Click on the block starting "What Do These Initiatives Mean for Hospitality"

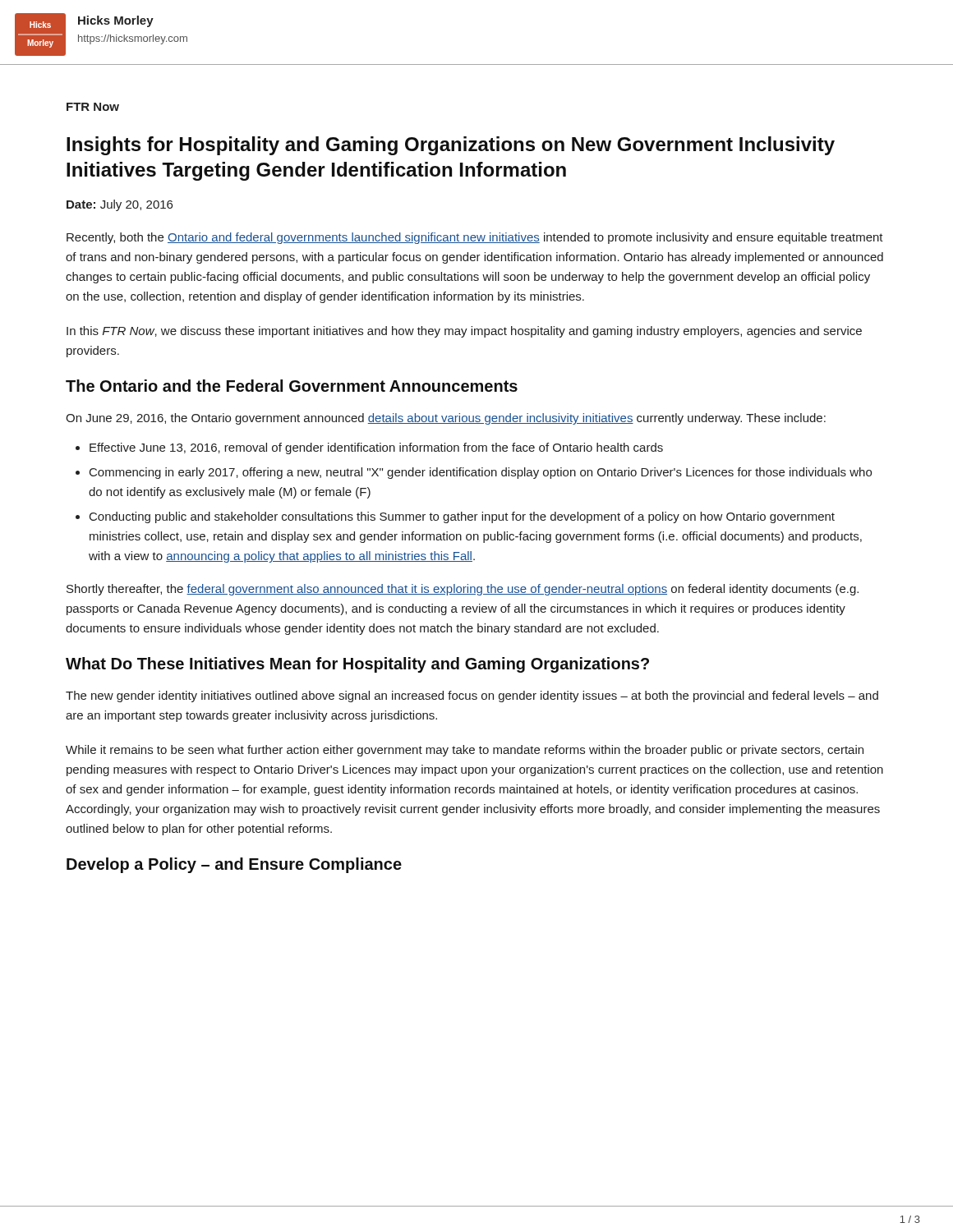coord(358,664)
